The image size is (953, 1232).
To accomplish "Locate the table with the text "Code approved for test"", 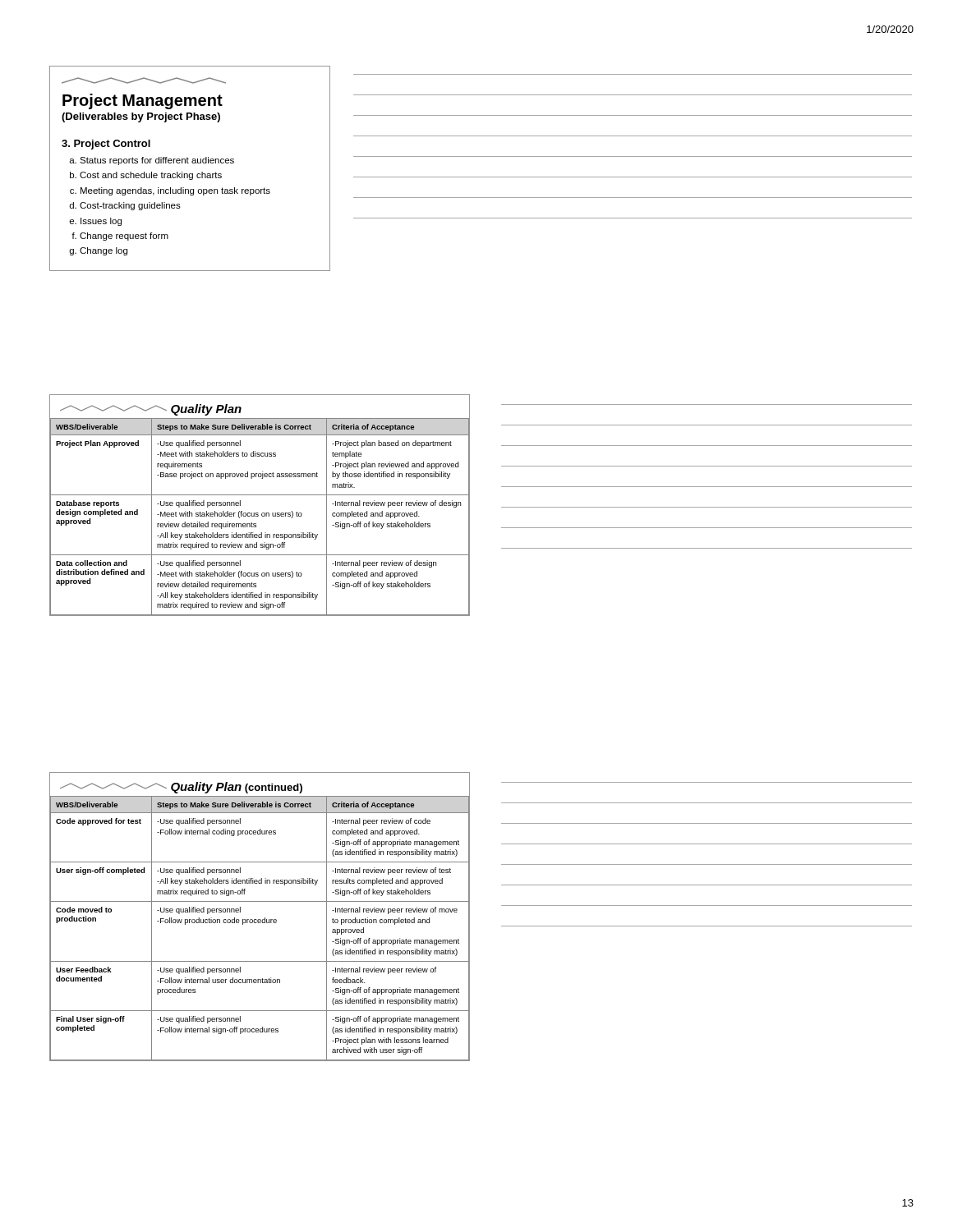I will point(260,917).
